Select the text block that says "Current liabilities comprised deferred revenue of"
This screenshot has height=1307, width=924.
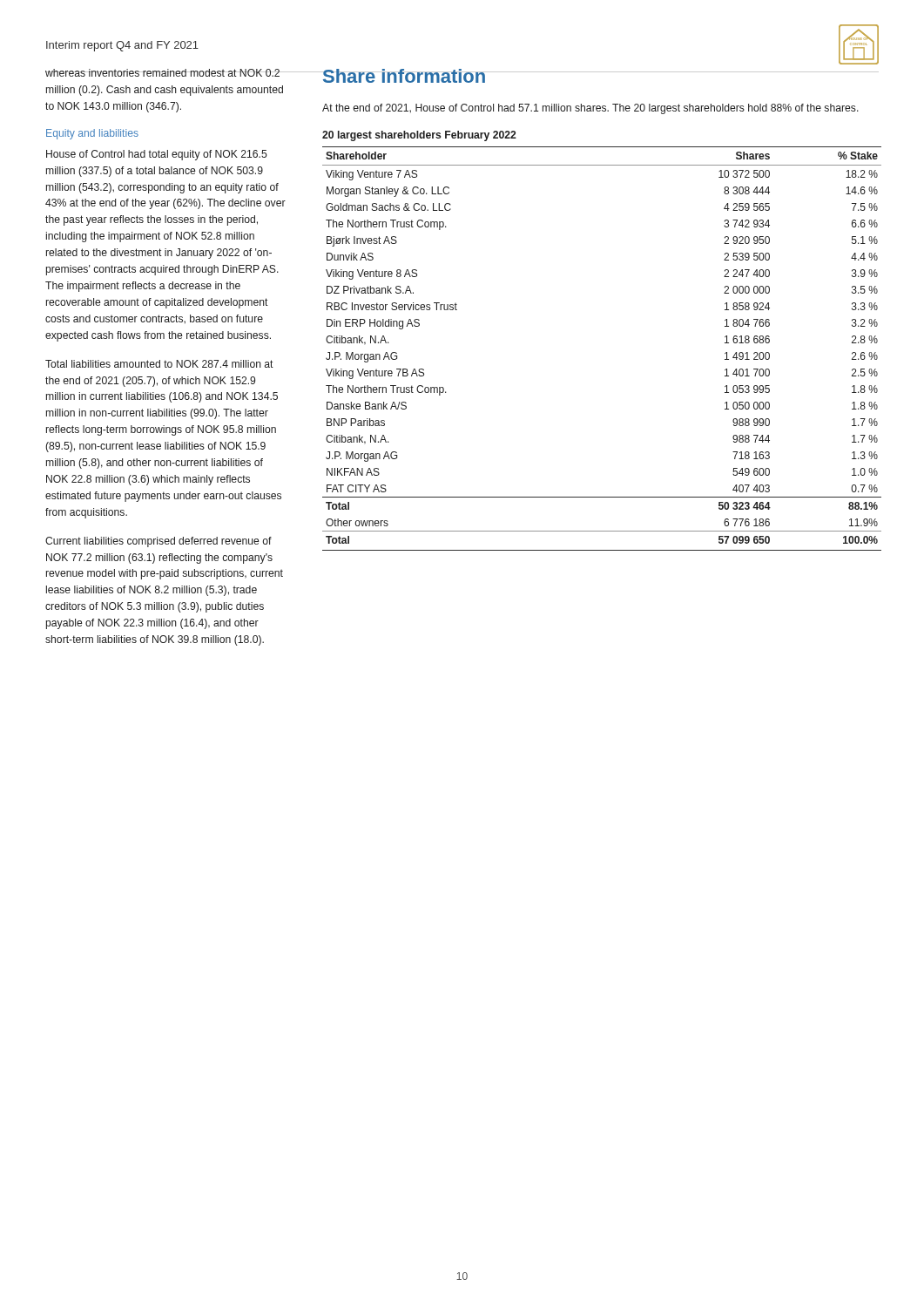tap(164, 590)
